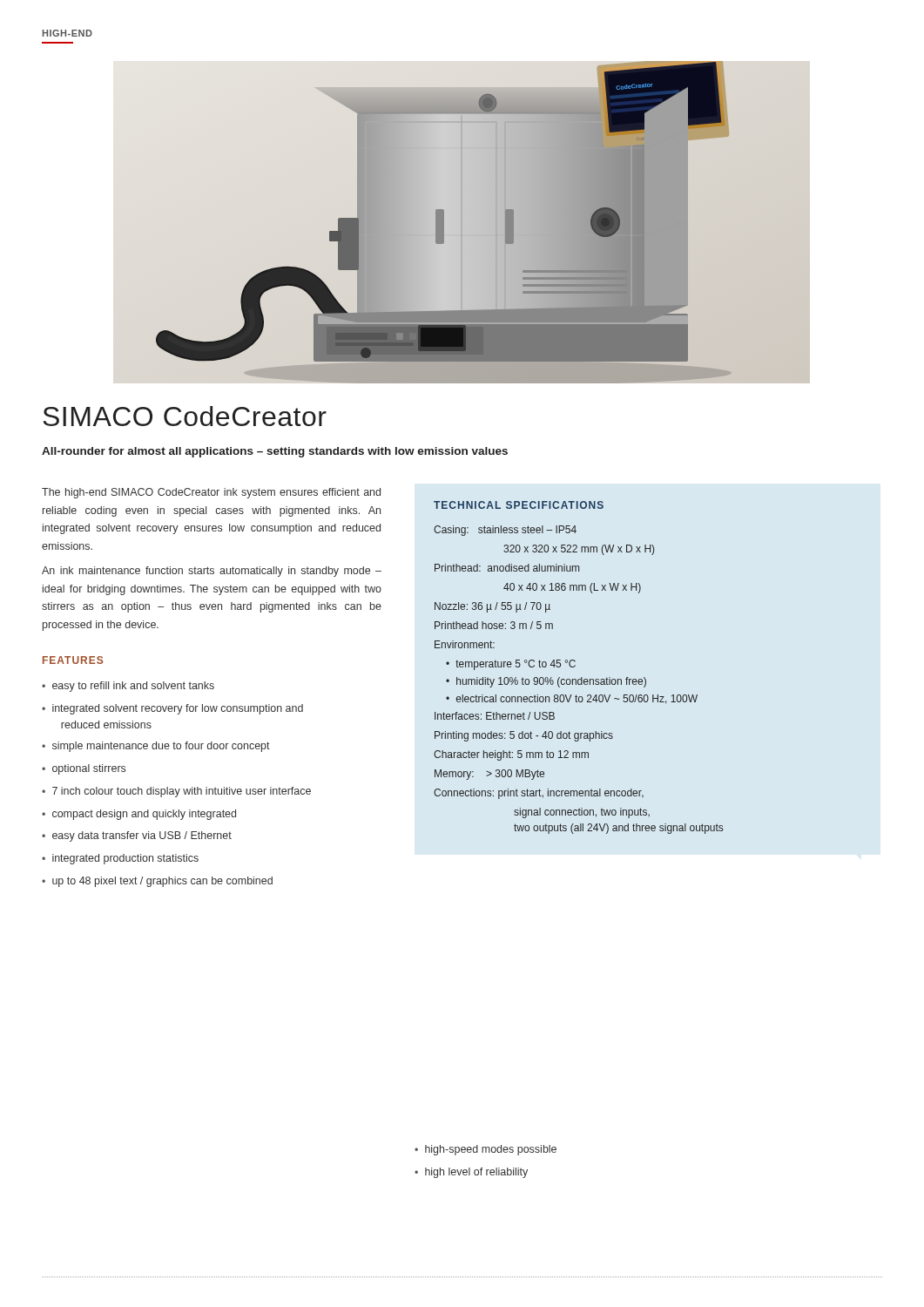
Task: Click on the region starting "• high level of reliability"
Action: point(471,1173)
